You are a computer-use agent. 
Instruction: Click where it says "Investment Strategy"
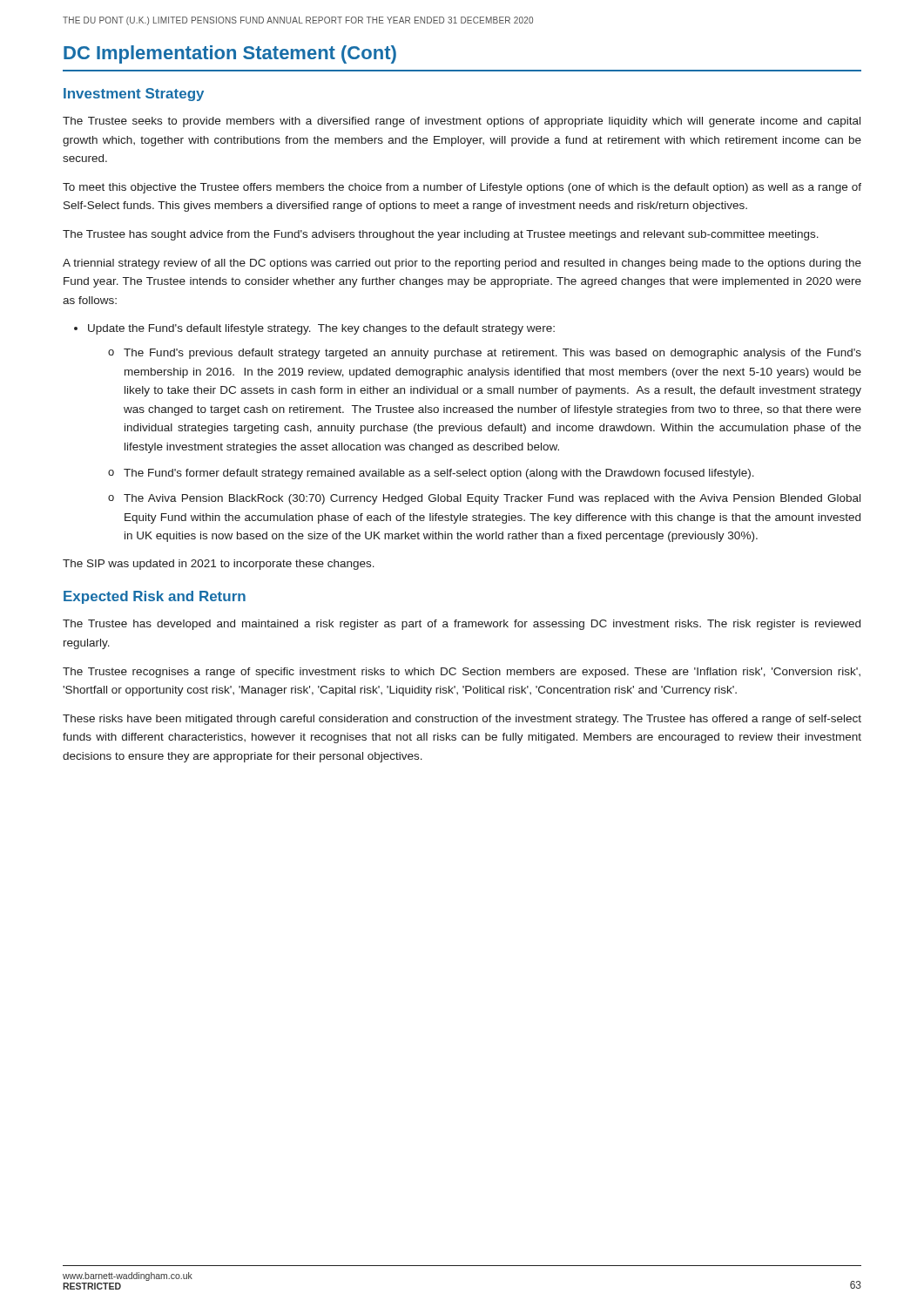[134, 95]
